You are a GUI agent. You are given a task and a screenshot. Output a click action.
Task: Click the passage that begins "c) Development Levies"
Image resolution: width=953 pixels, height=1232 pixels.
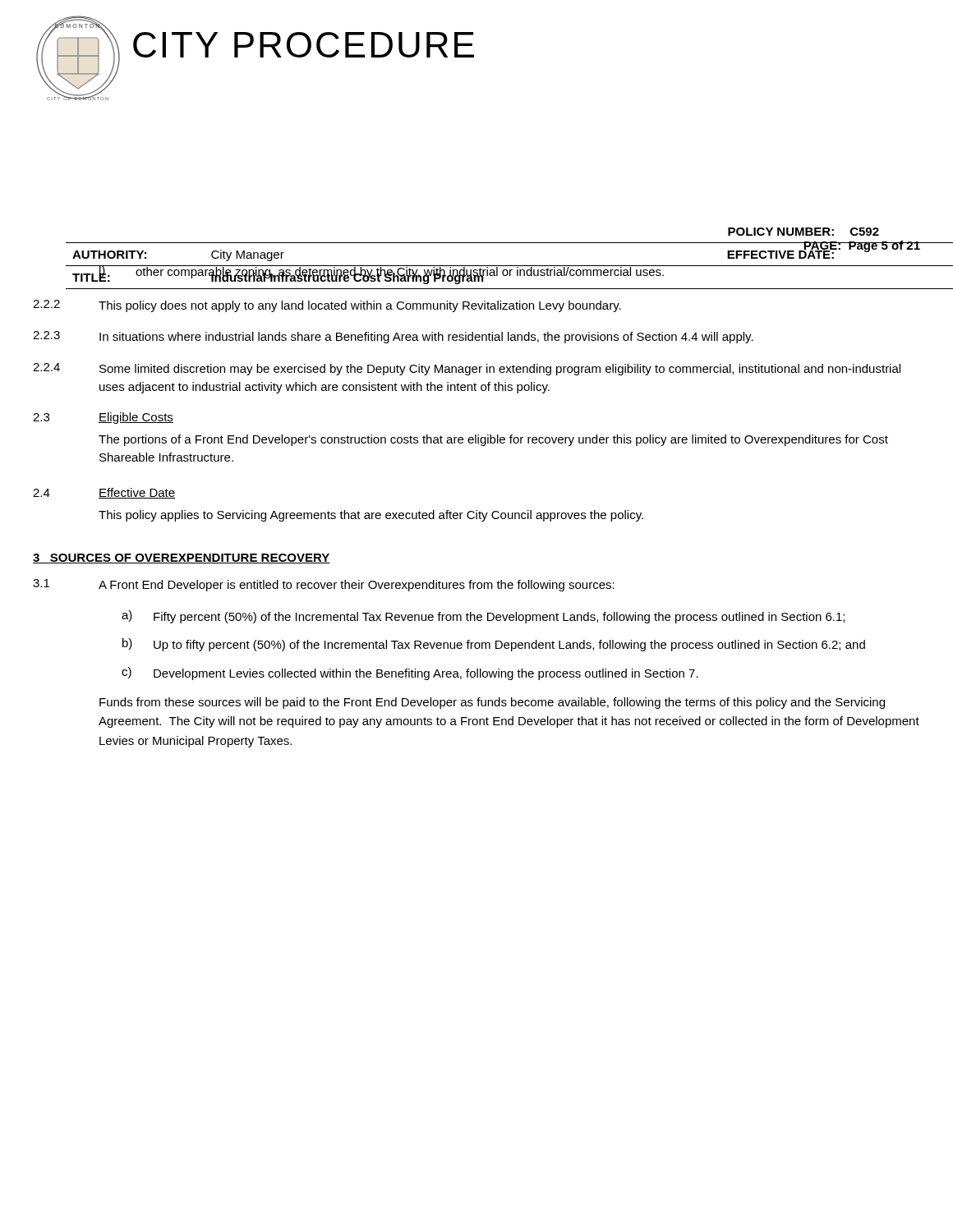coord(521,673)
